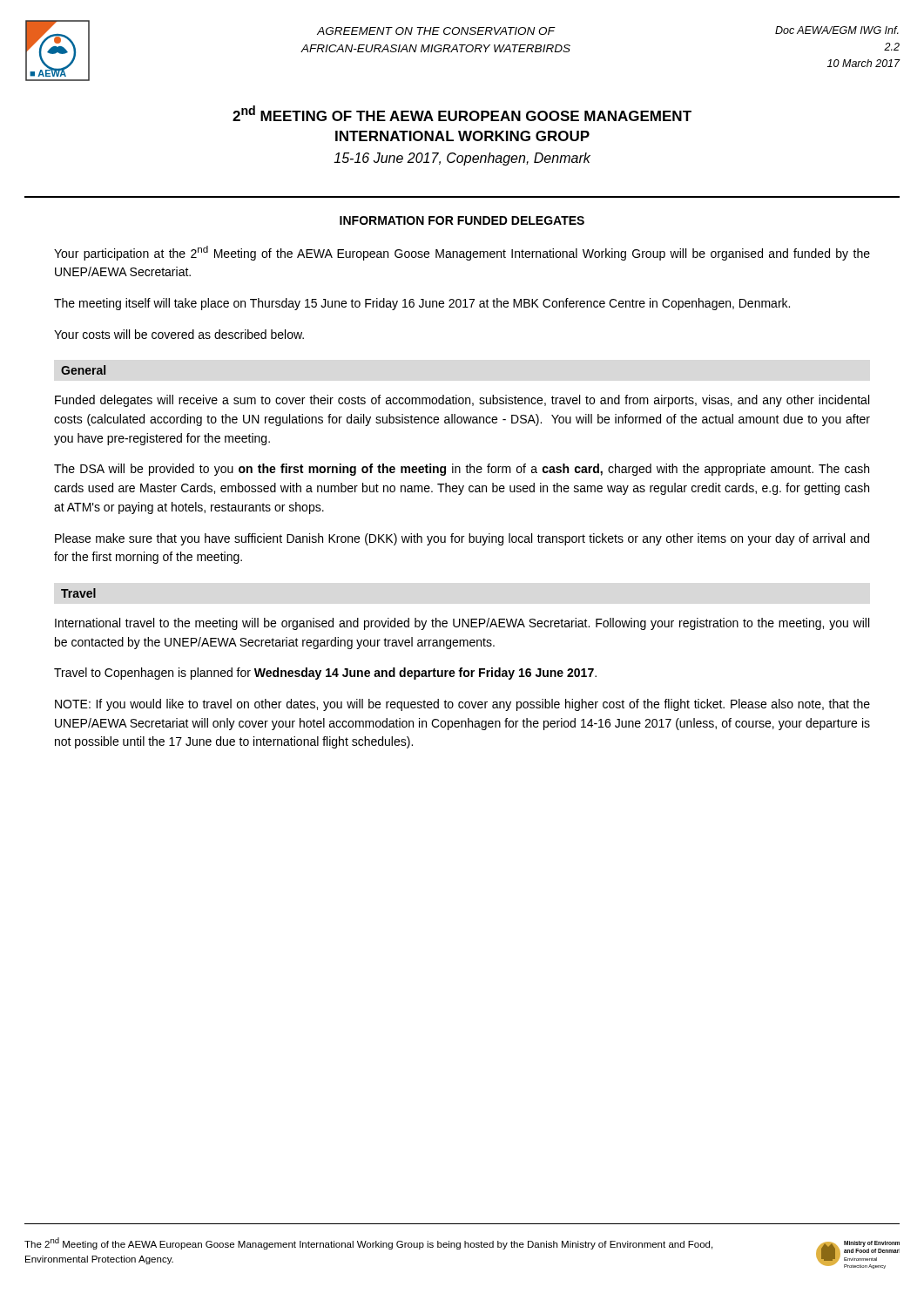Locate the block of text that opens with "International travel to the meeting will"
This screenshot has height=1307, width=924.
462,632
